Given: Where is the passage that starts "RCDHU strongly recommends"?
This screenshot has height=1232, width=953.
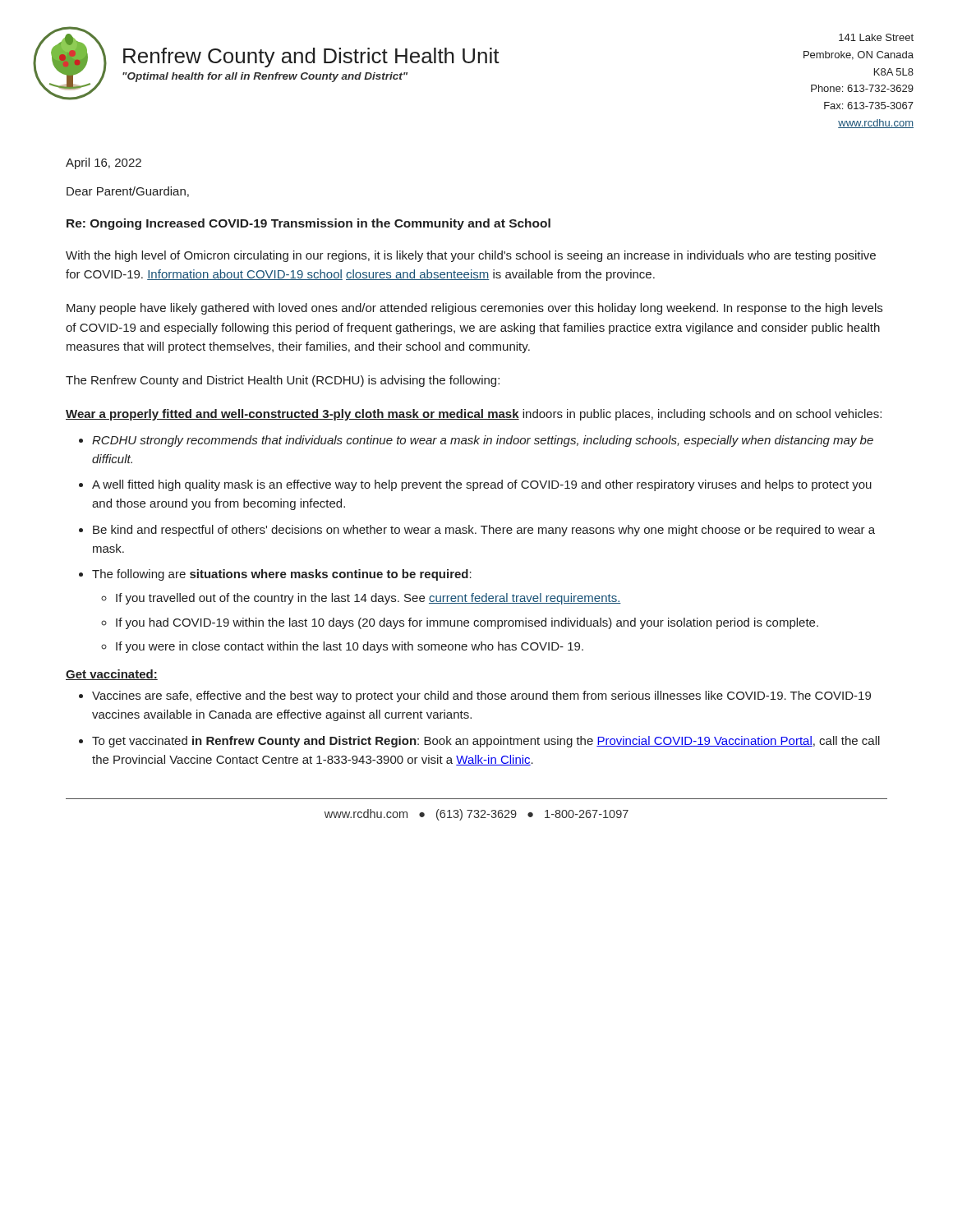Looking at the screenshot, I should tap(483, 449).
